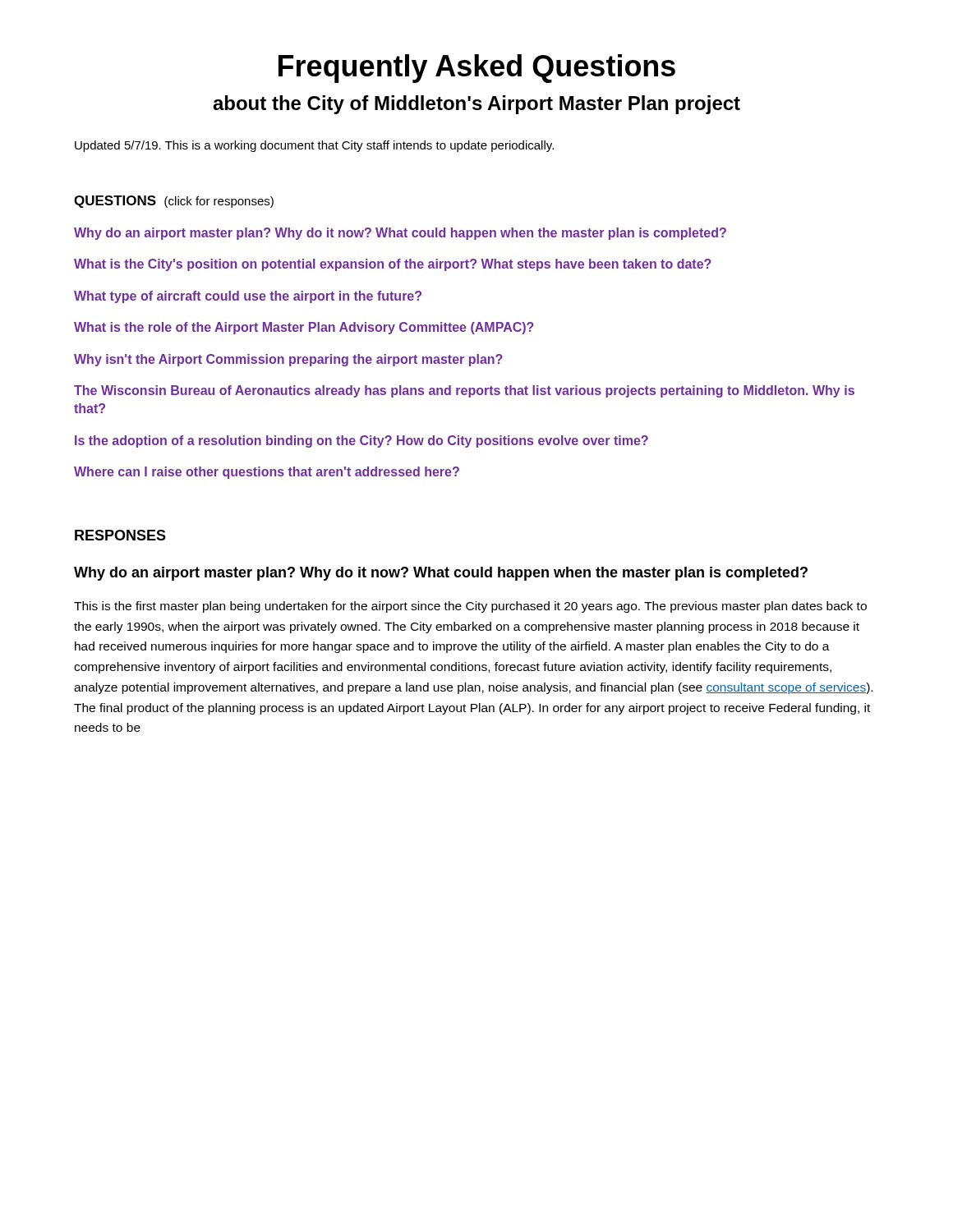Find the text block starting "The Wisconsin Bureau of"
Image resolution: width=953 pixels, height=1232 pixels.
point(476,400)
